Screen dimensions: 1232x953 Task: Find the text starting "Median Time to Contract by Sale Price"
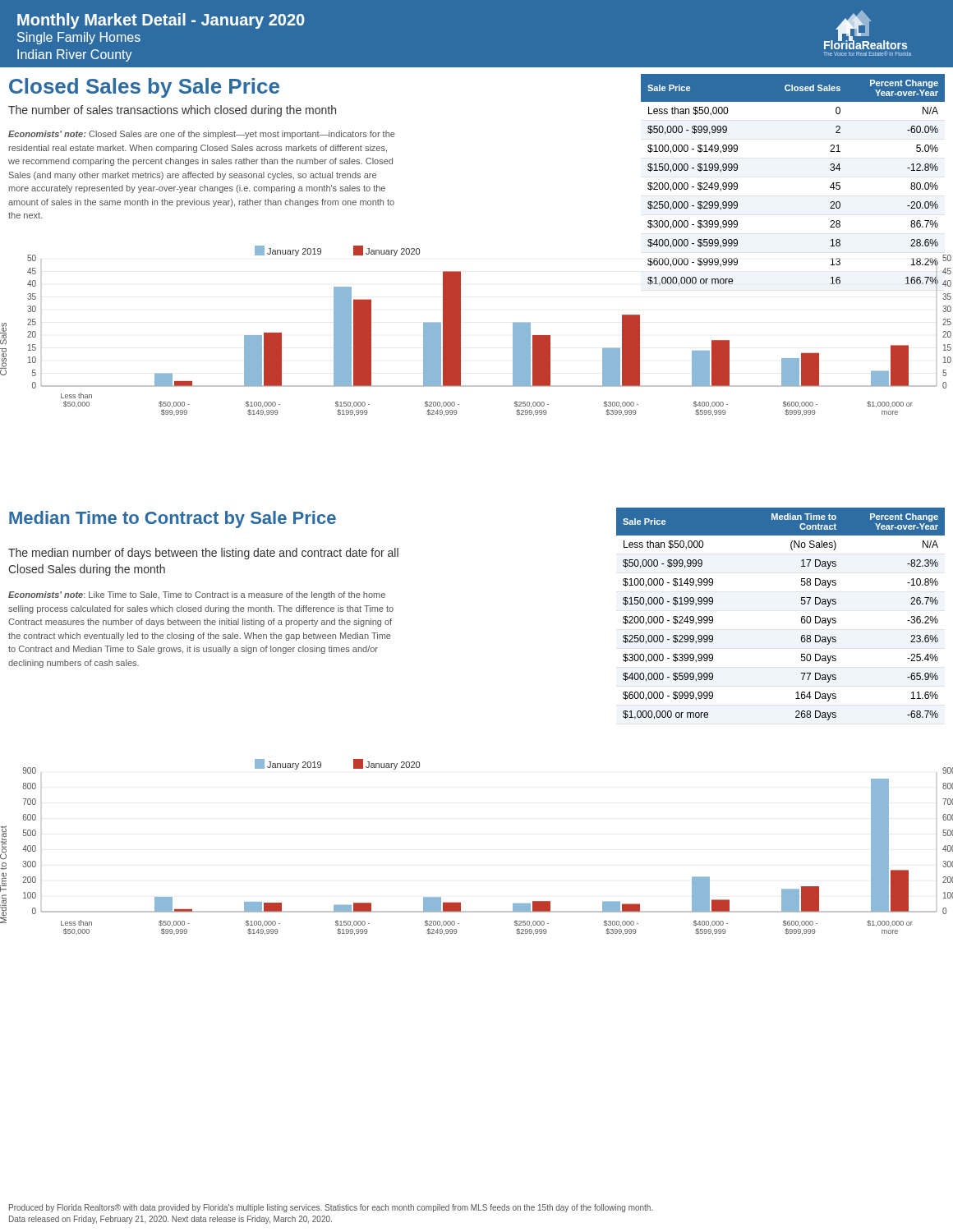tap(172, 518)
